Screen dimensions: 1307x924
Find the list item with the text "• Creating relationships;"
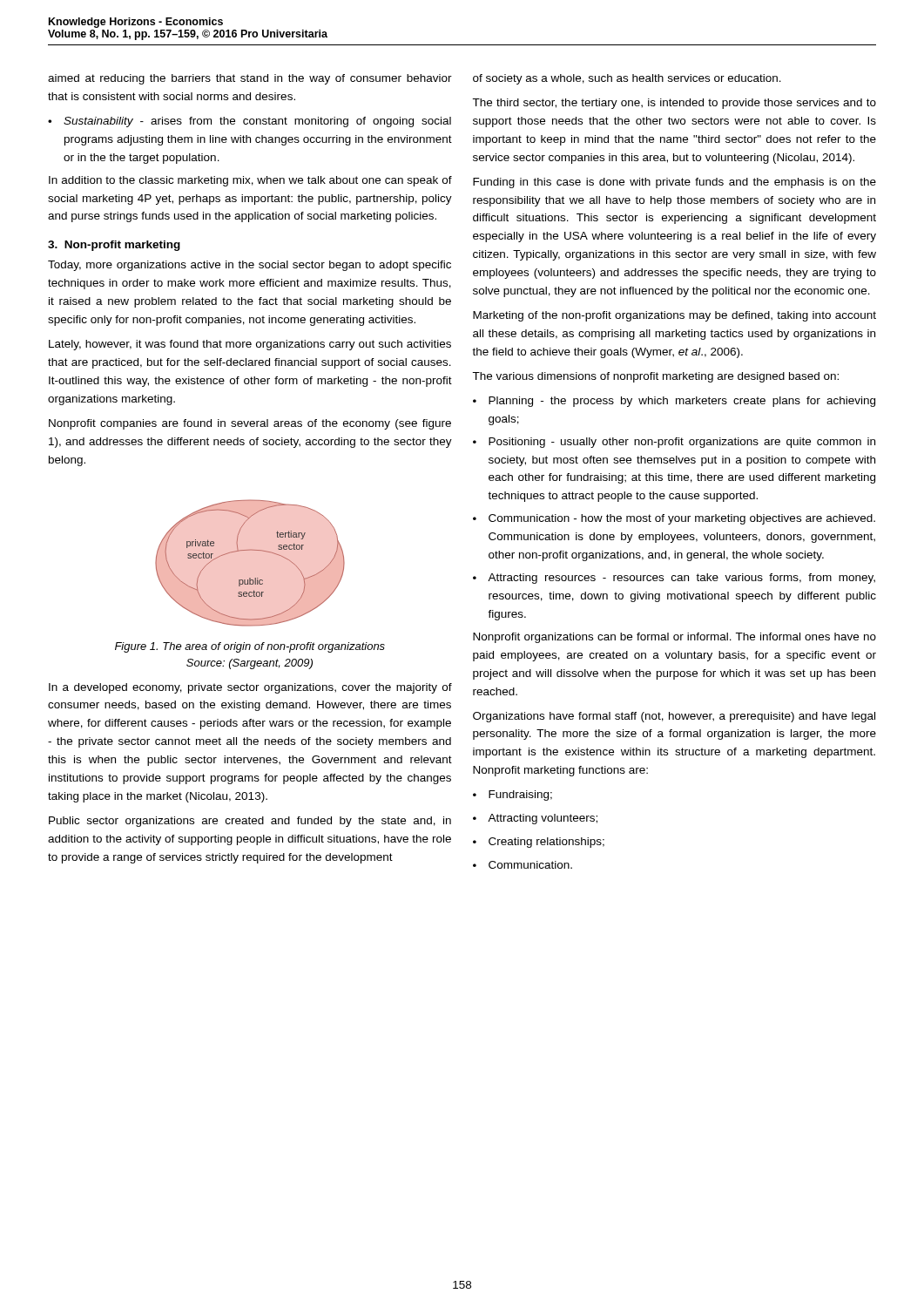pos(539,843)
